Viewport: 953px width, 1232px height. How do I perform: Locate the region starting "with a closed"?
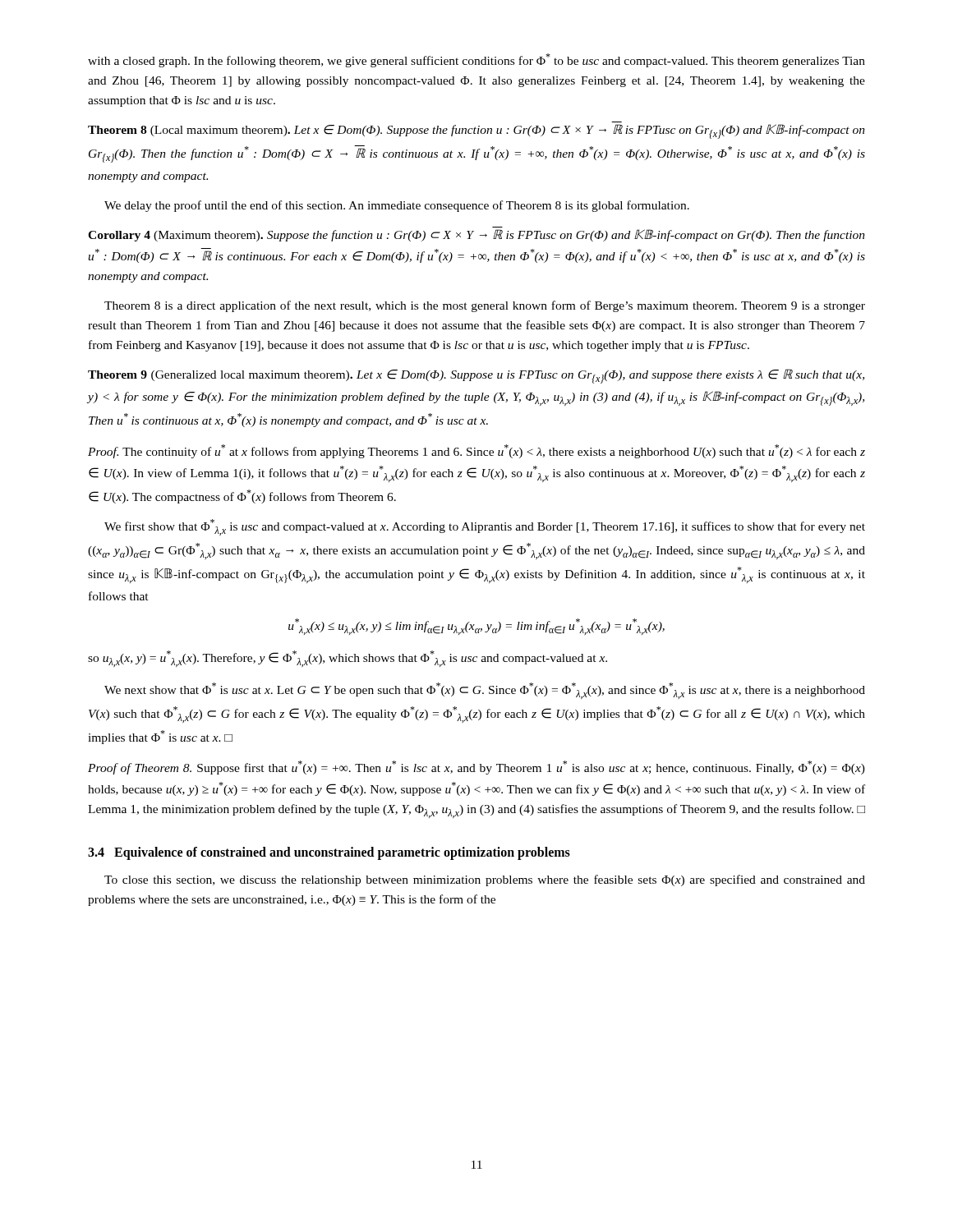[476, 80]
